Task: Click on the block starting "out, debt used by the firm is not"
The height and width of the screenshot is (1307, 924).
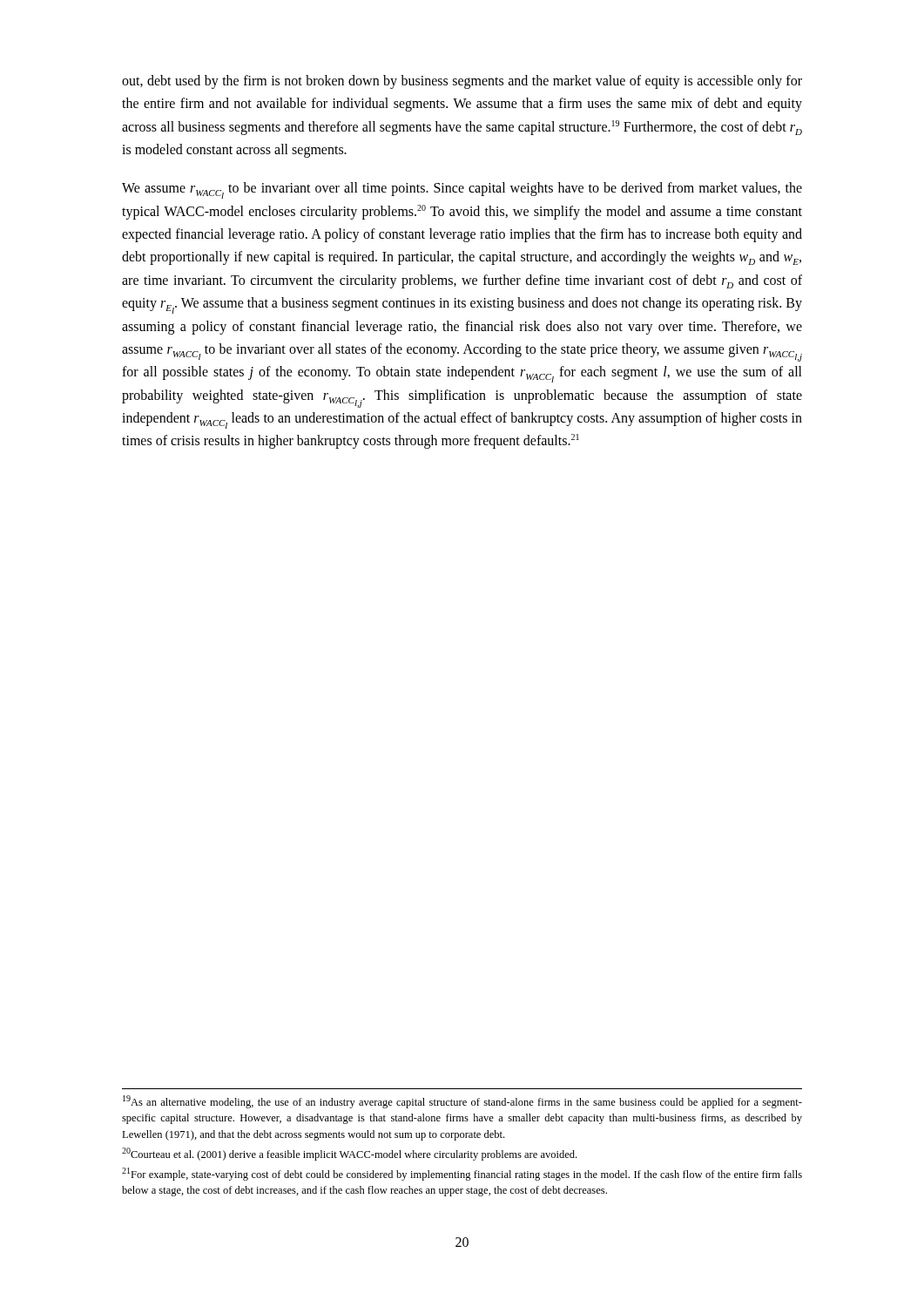Action: [x=462, y=115]
